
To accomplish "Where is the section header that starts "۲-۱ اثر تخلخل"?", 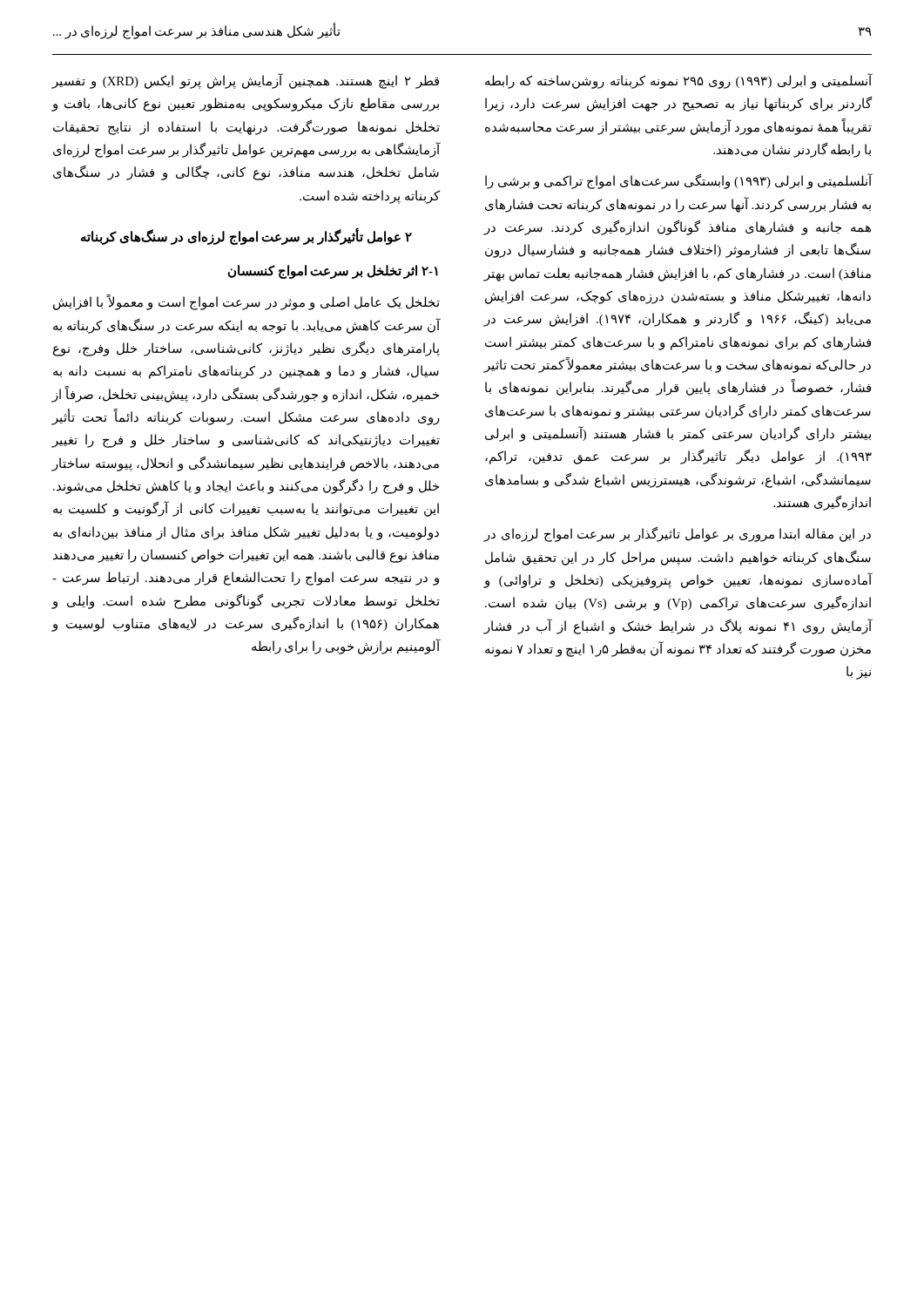I will tap(334, 271).
